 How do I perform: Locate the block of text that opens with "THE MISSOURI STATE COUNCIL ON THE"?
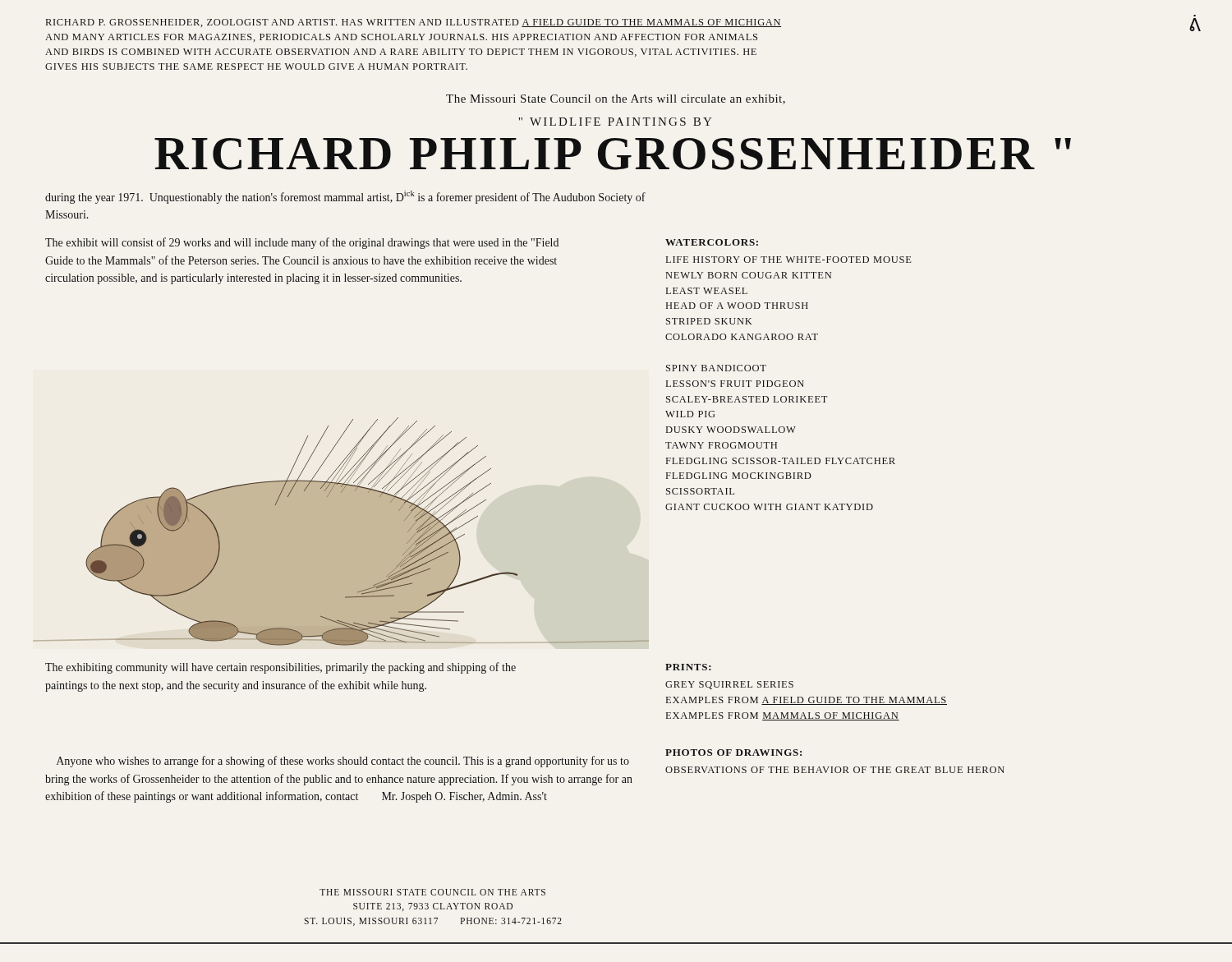pos(433,906)
